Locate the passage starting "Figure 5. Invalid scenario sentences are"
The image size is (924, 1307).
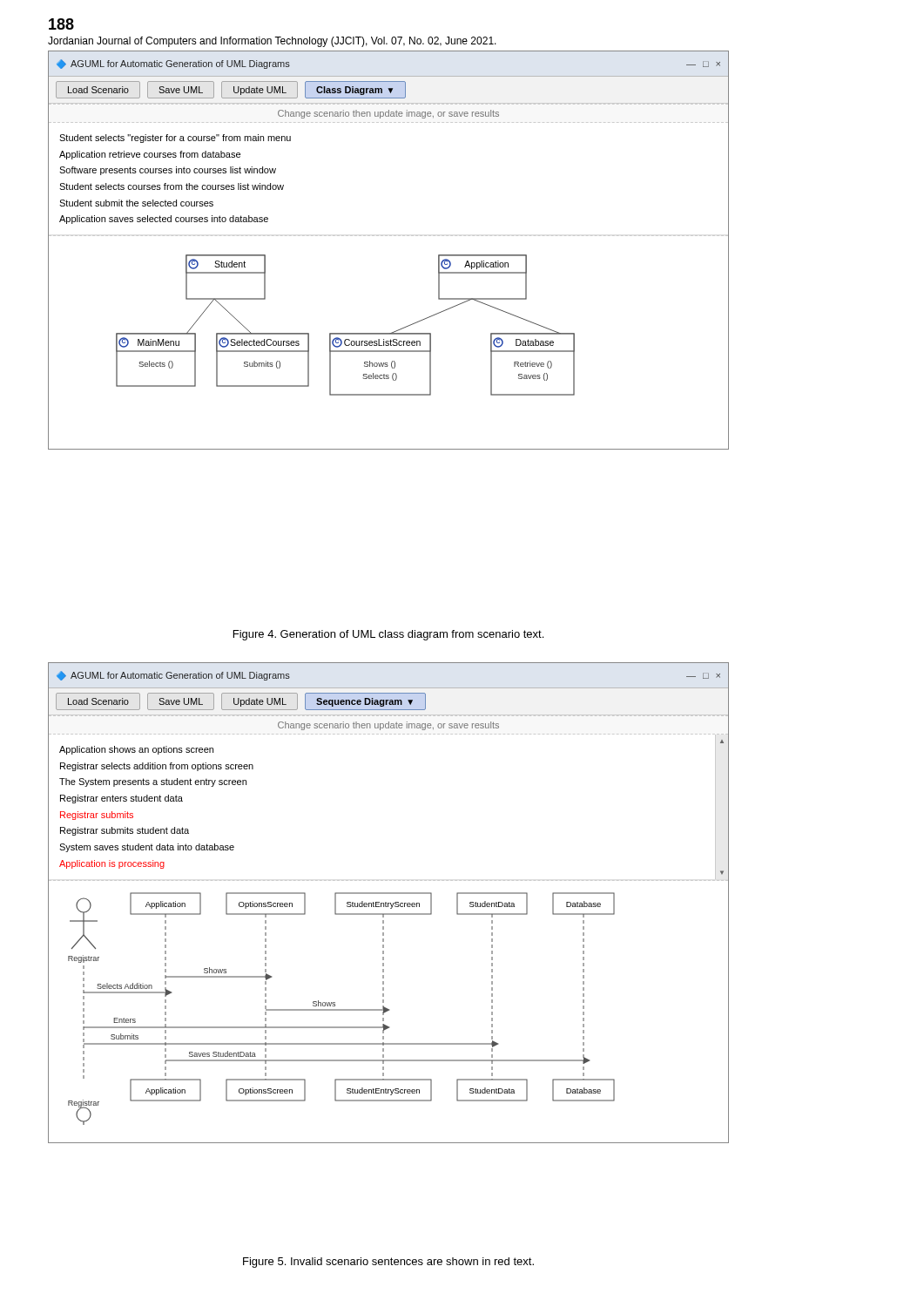[388, 1261]
